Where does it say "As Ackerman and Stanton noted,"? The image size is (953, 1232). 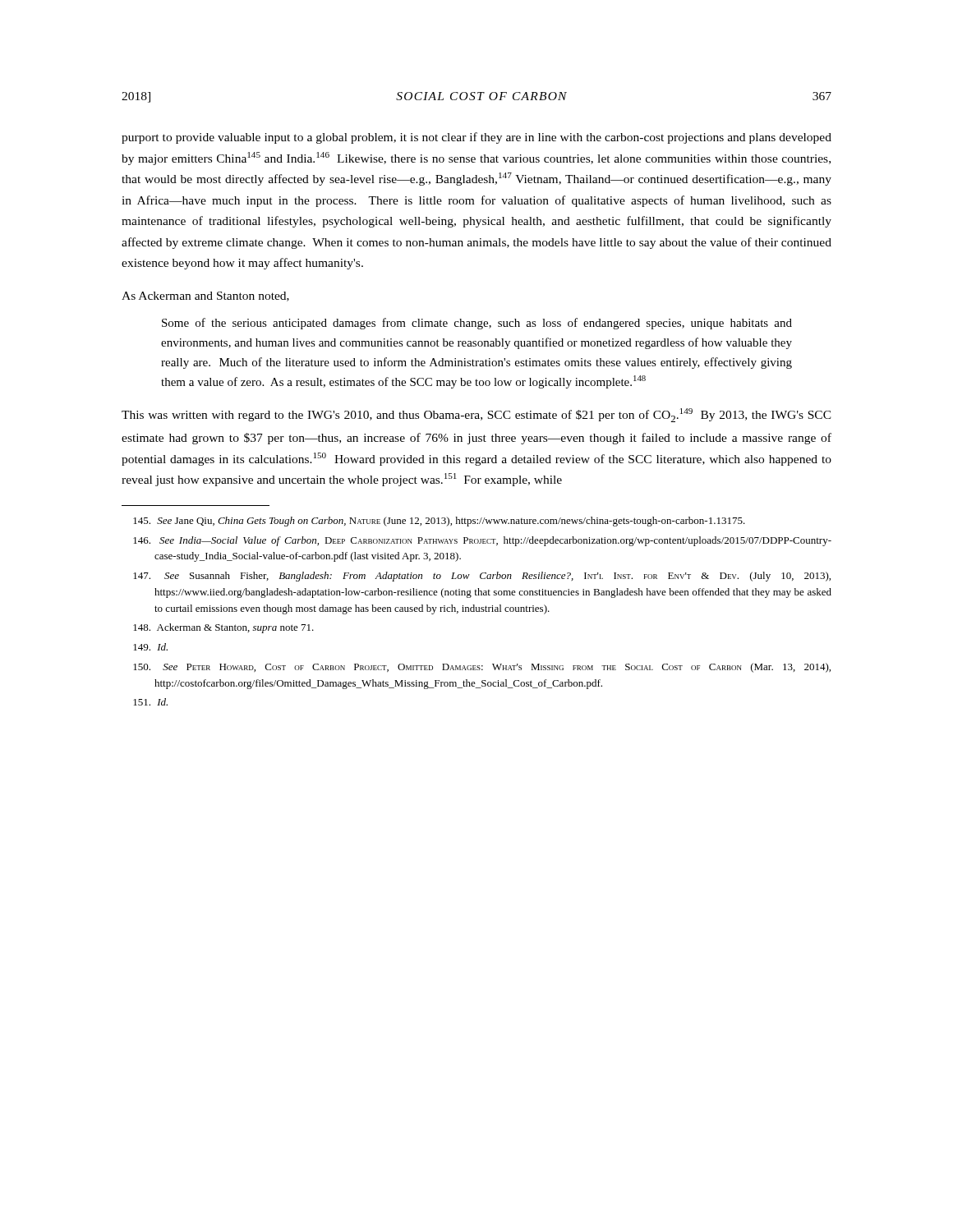point(205,297)
